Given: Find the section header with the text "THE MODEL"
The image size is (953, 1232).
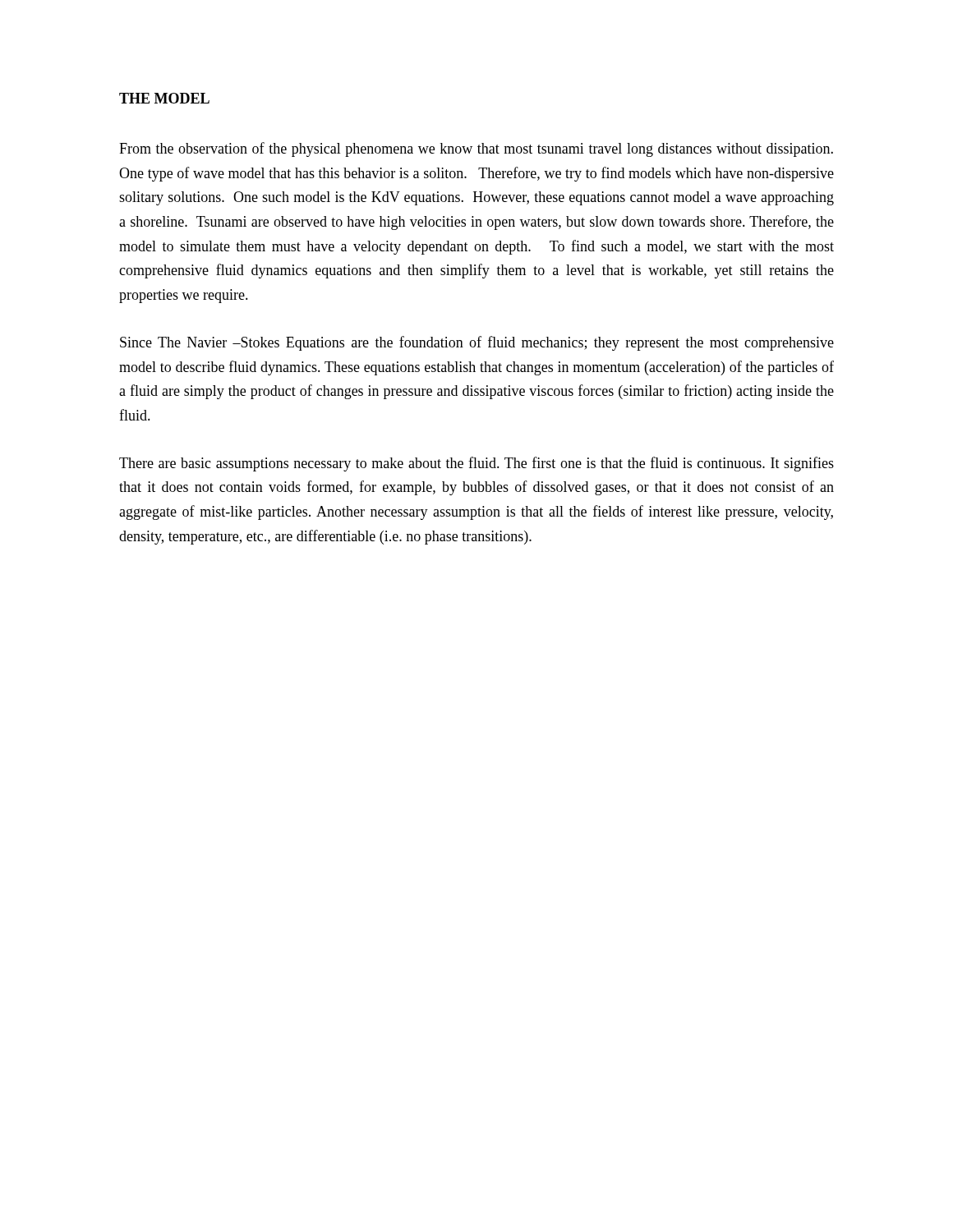Looking at the screenshot, I should coord(165,99).
